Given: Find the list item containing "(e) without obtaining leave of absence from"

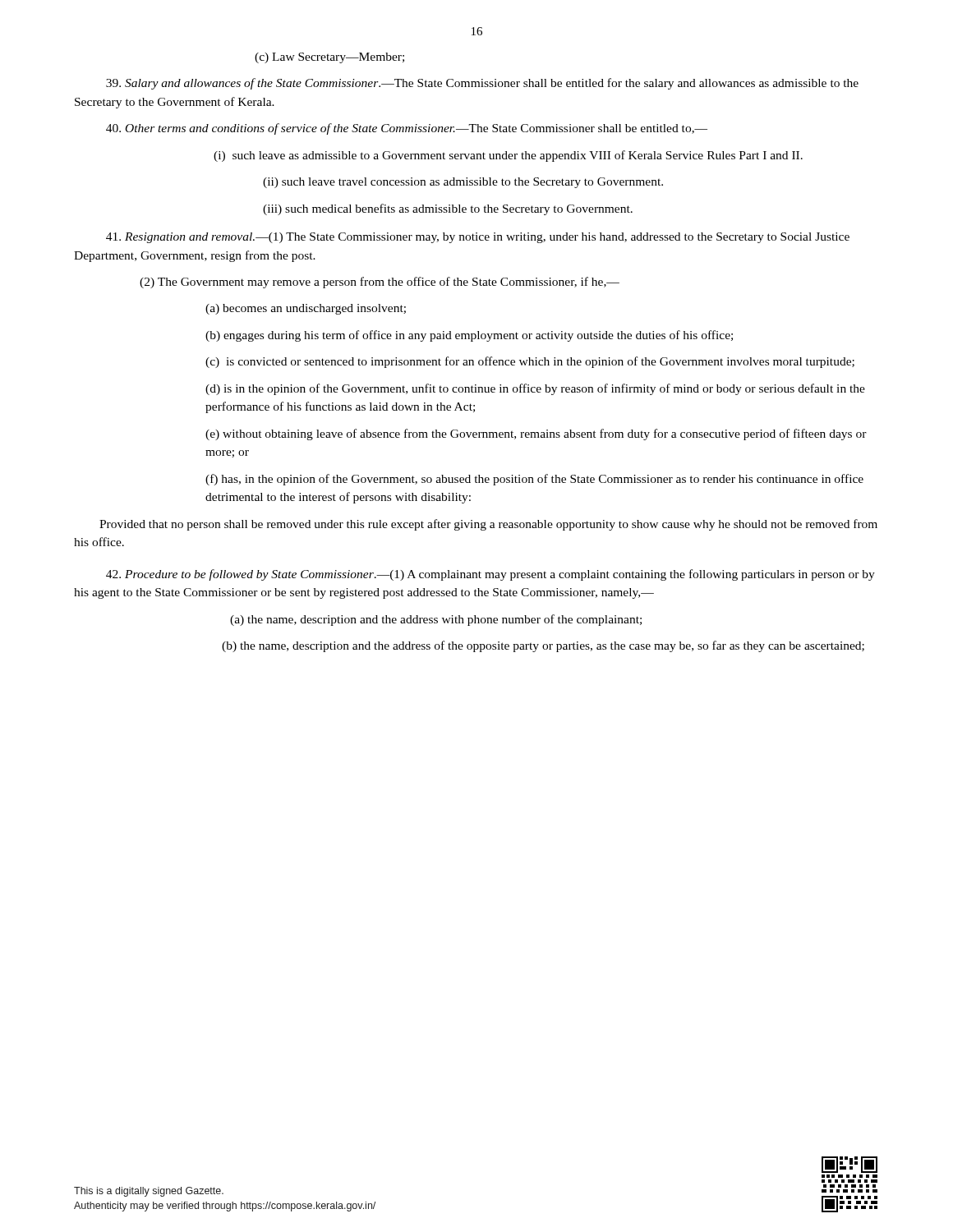Looking at the screenshot, I should (x=536, y=442).
